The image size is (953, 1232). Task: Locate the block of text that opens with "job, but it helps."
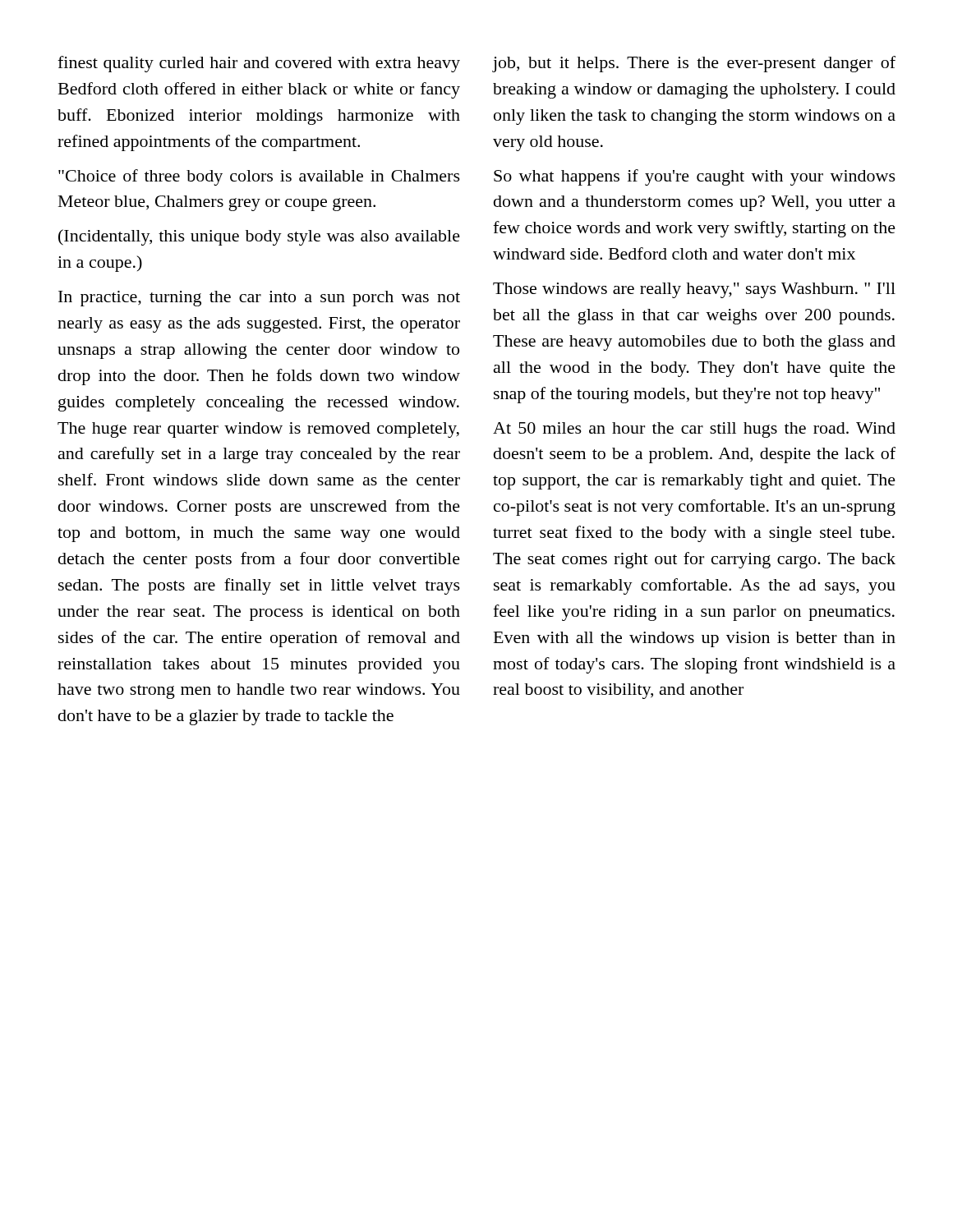tap(694, 376)
